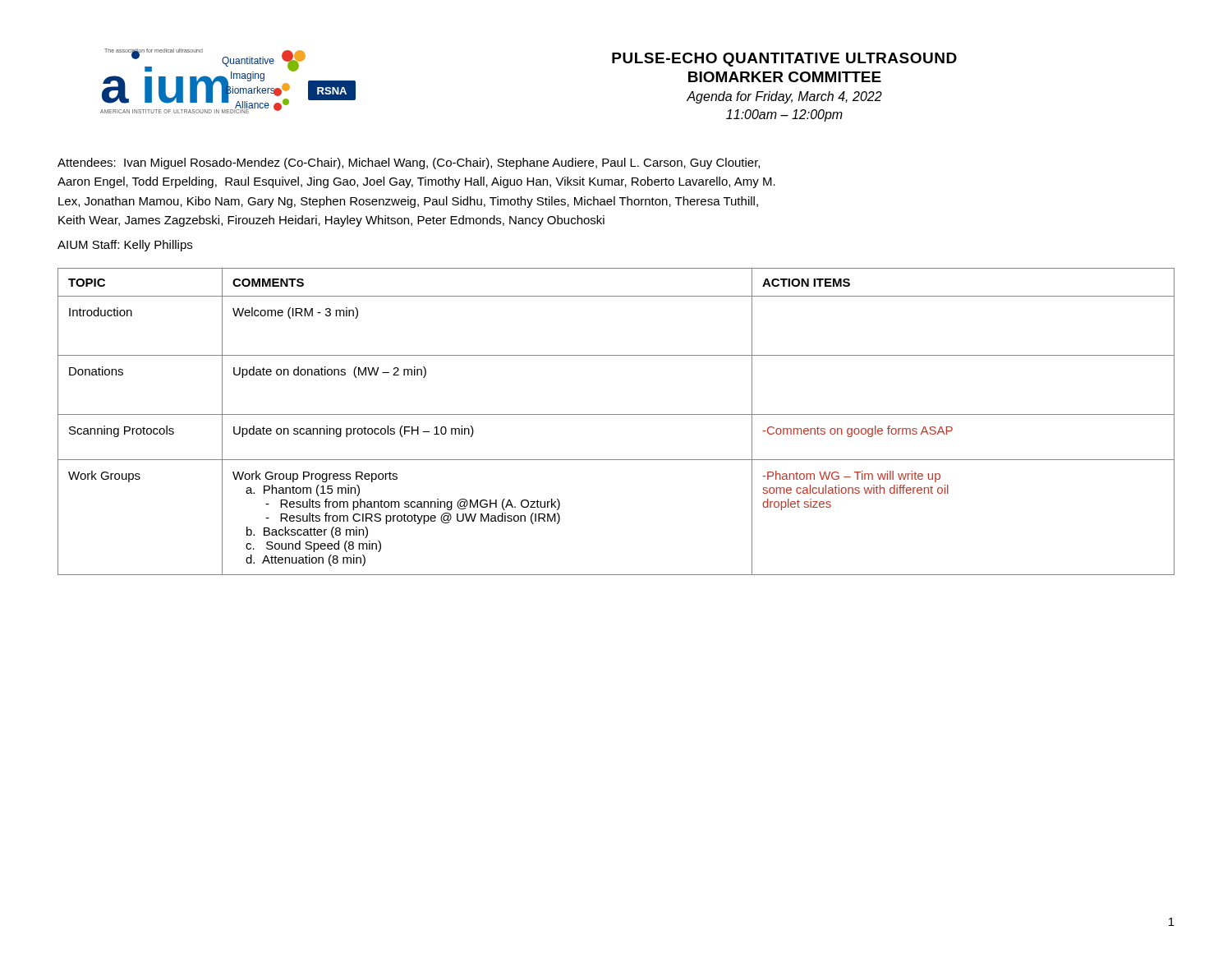1232x953 pixels.
Task: Locate the text starting "AIUM Staff: Kelly Phillips"
Action: [x=125, y=244]
